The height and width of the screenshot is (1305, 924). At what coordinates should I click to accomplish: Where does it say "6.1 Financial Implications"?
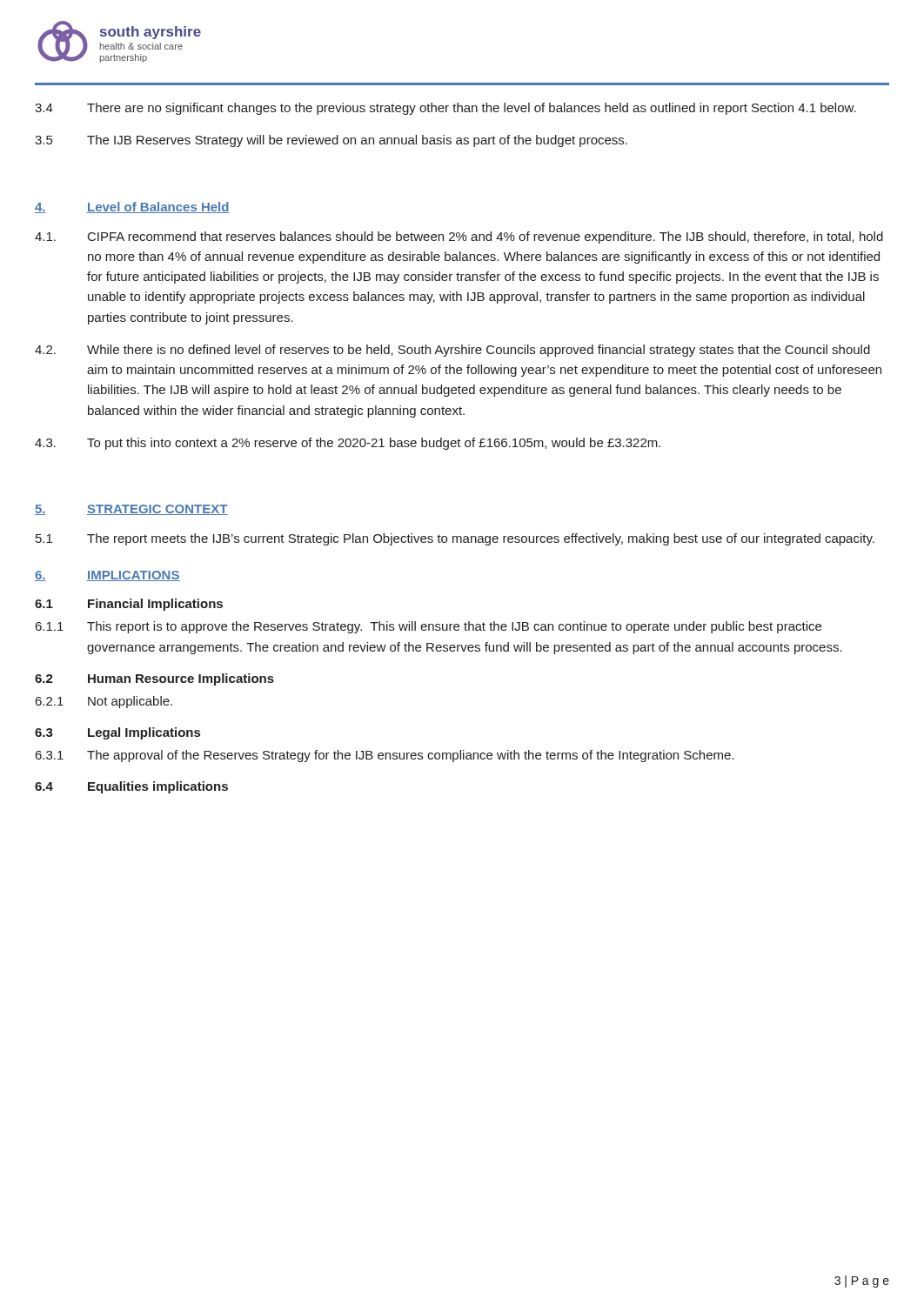pyautogui.click(x=129, y=604)
